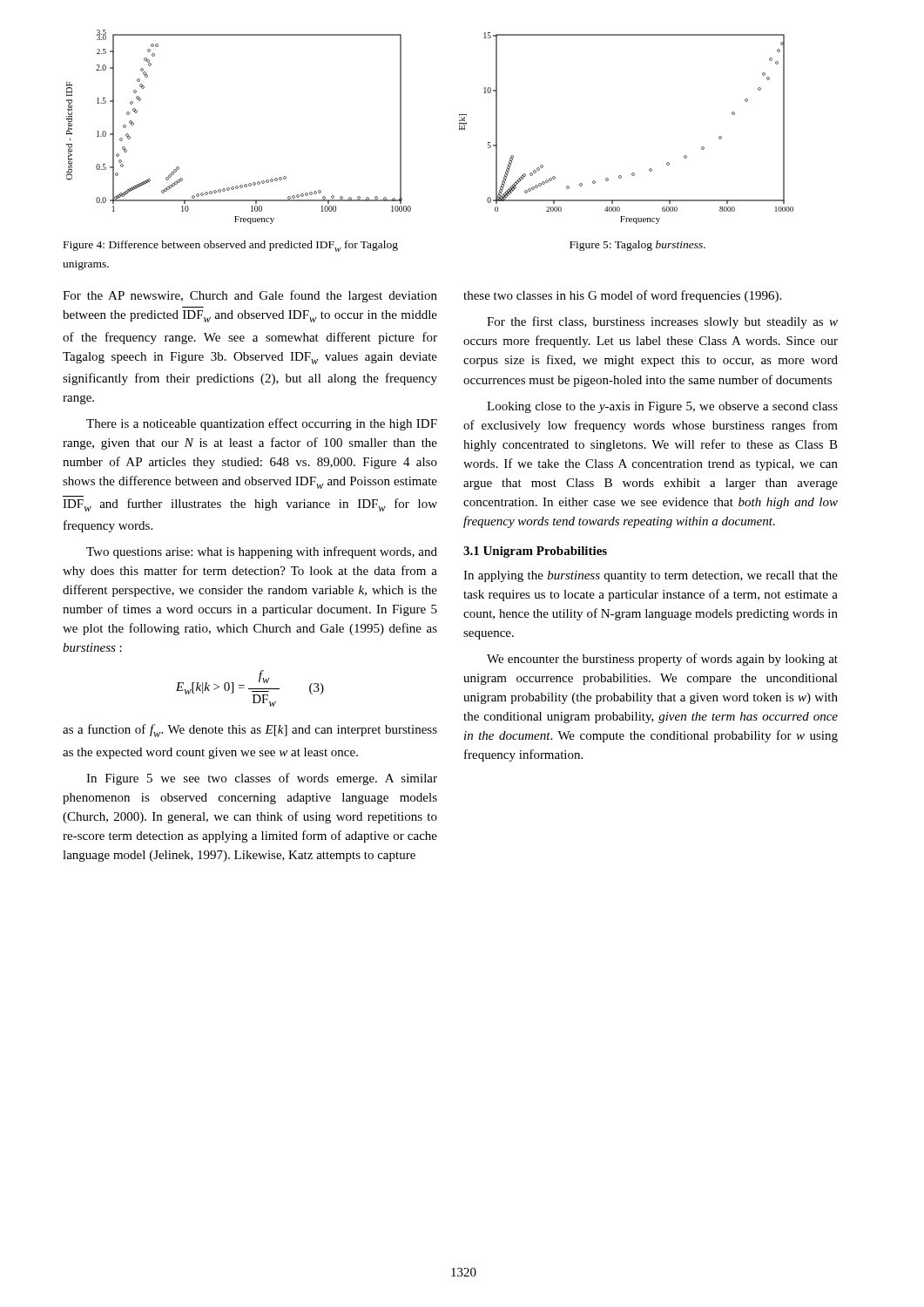Image resolution: width=924 pixels, height=1307 pixels.
Task: Locate the text block starting "We encounter the burstiness property of words again"
Action: point(651,707)
